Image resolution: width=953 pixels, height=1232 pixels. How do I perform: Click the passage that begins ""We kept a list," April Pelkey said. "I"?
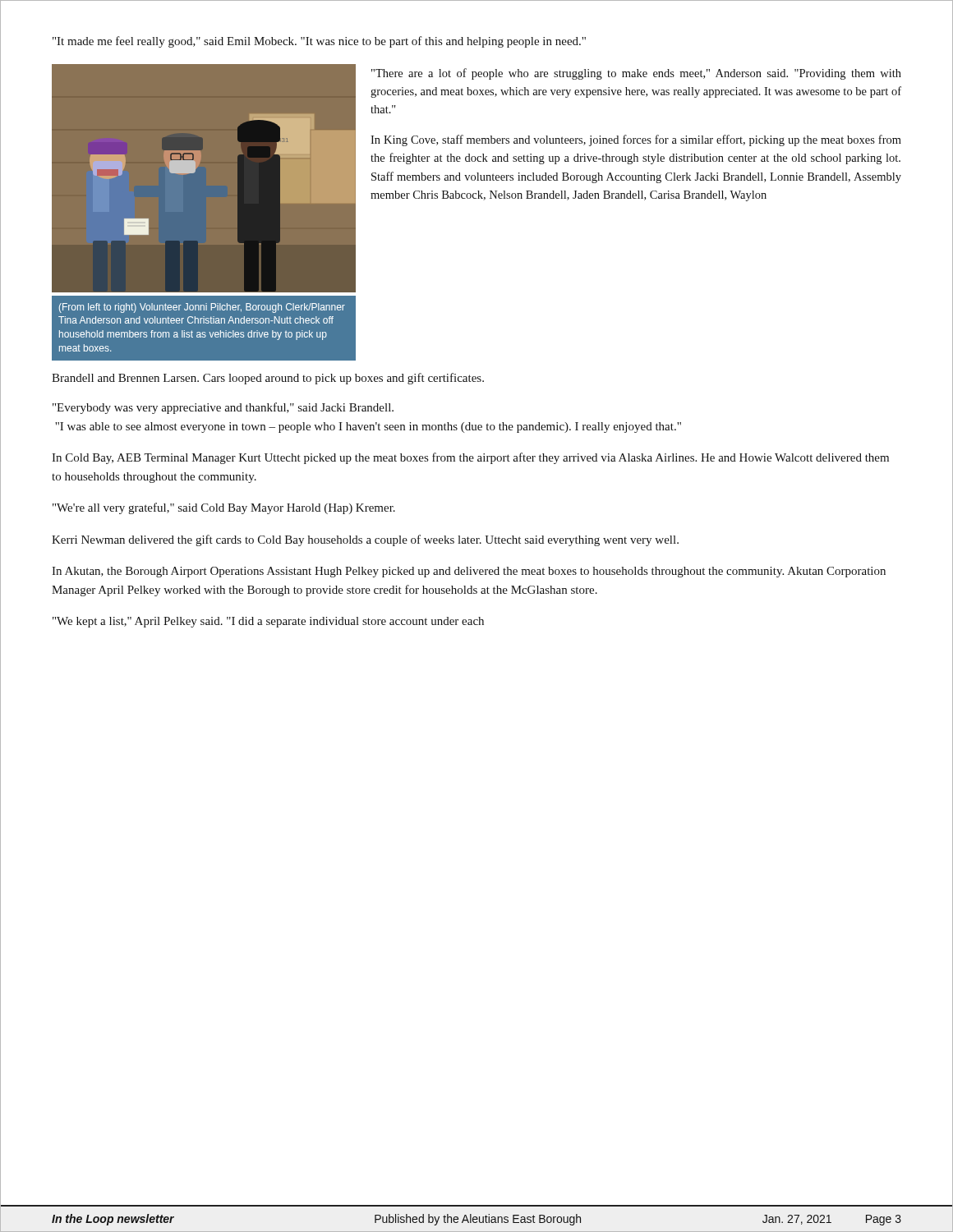click(268, 621)
